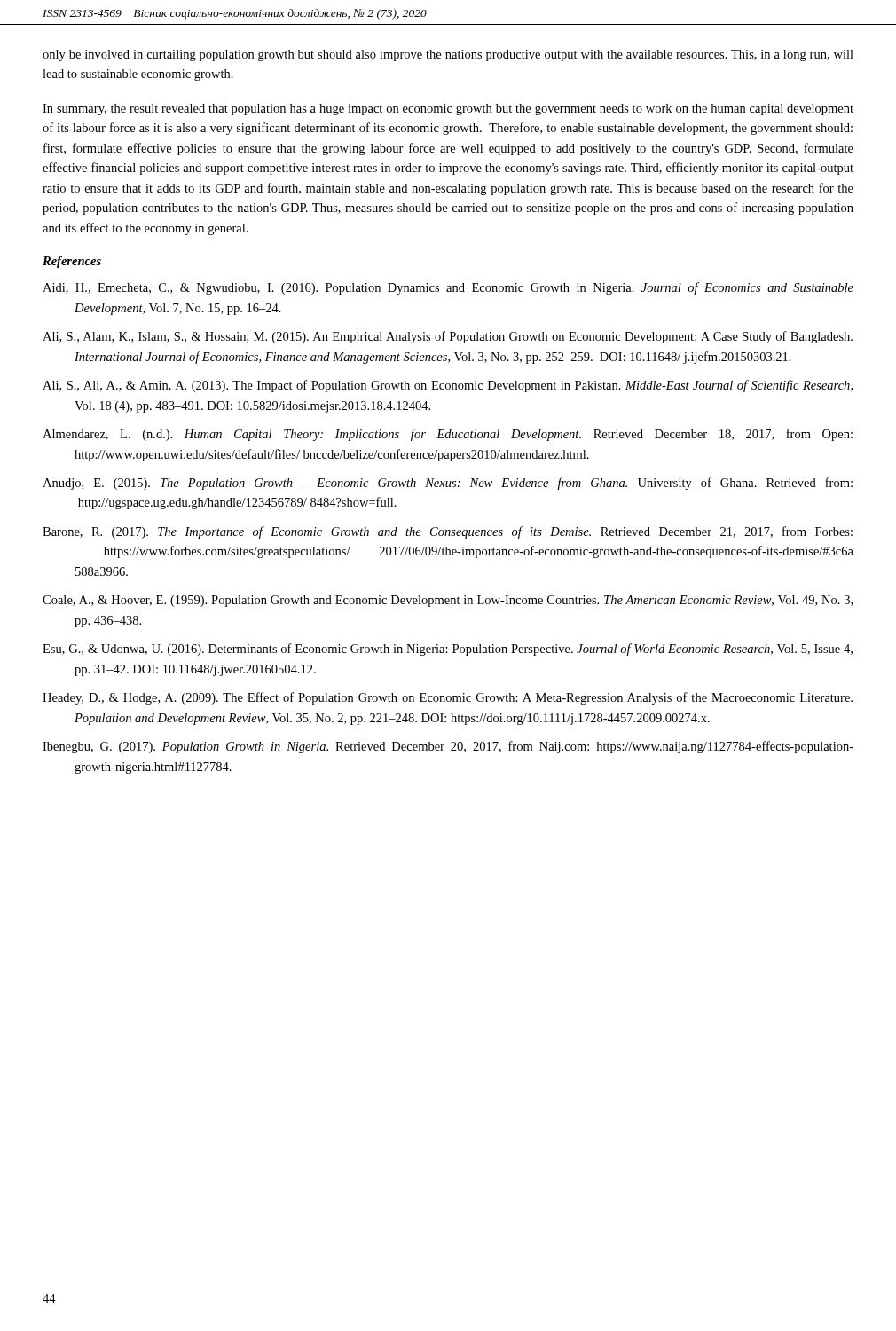Where is the passage that starts "Coale, A., & Hoover, E. (1959). Population Growth"?
This screenshot has width=896, height=1331.
click(x=448, y=610)
